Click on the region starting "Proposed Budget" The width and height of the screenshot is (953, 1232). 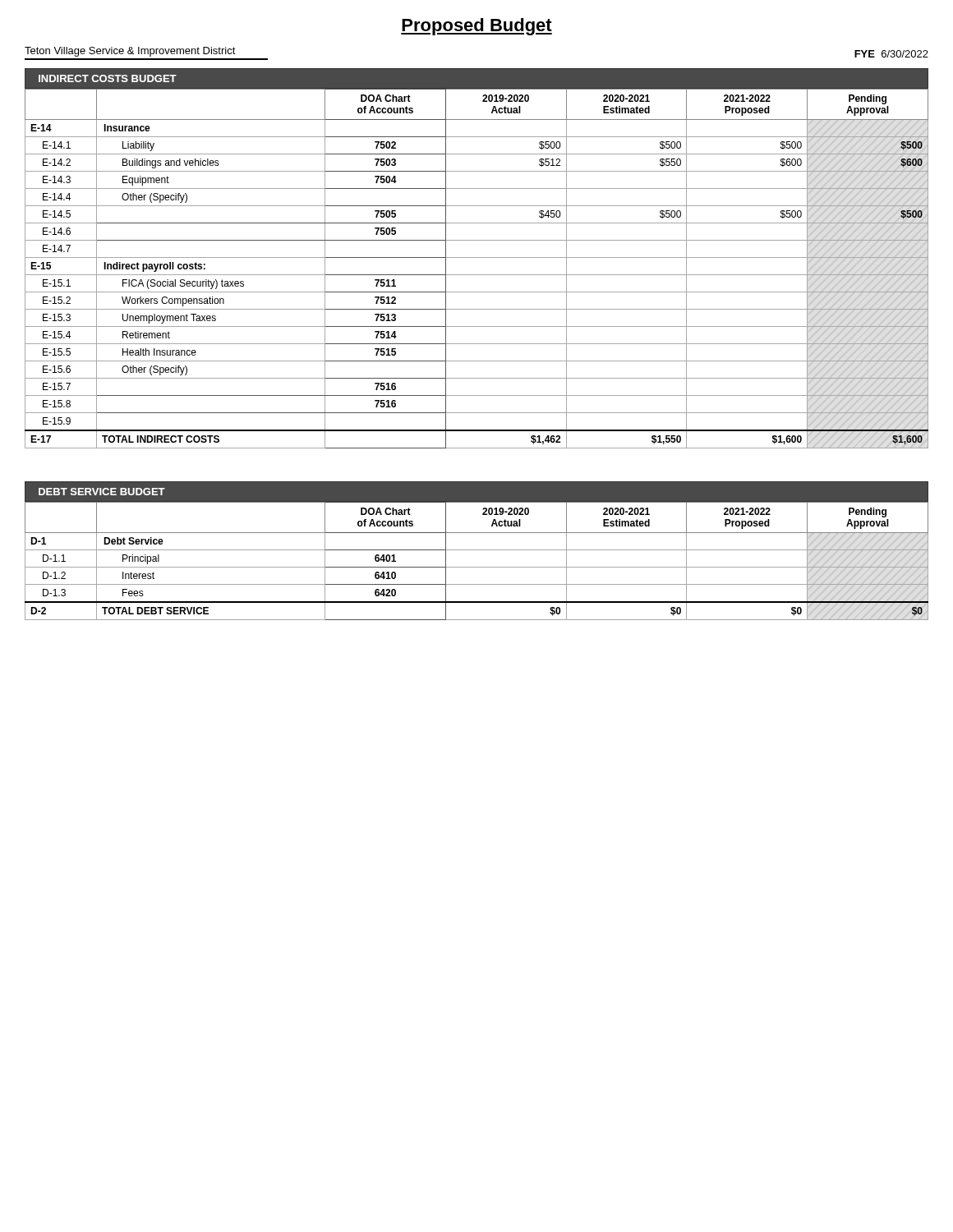(476, 25)
